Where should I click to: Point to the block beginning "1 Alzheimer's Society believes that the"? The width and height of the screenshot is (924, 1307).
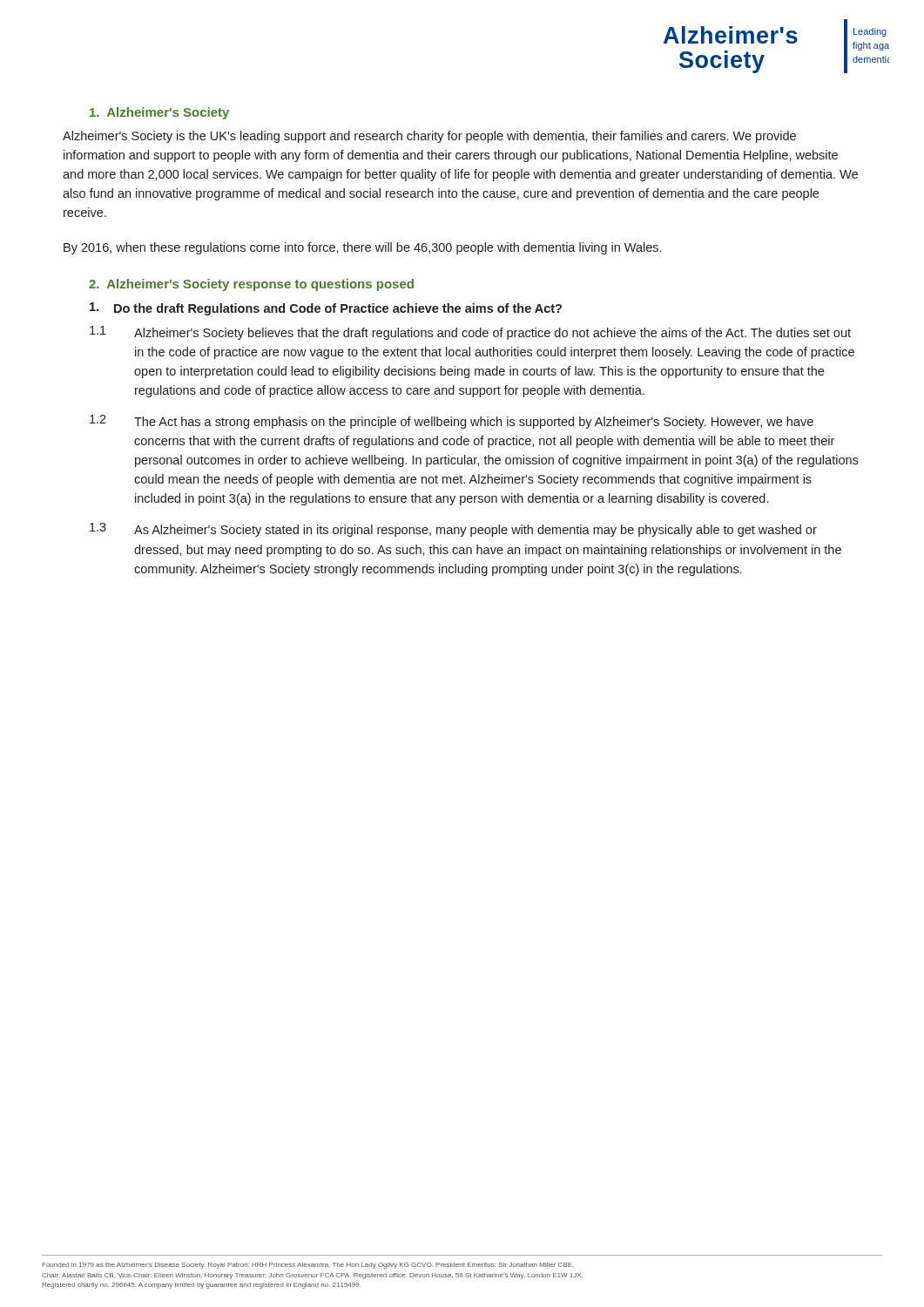tap(475, 362)
